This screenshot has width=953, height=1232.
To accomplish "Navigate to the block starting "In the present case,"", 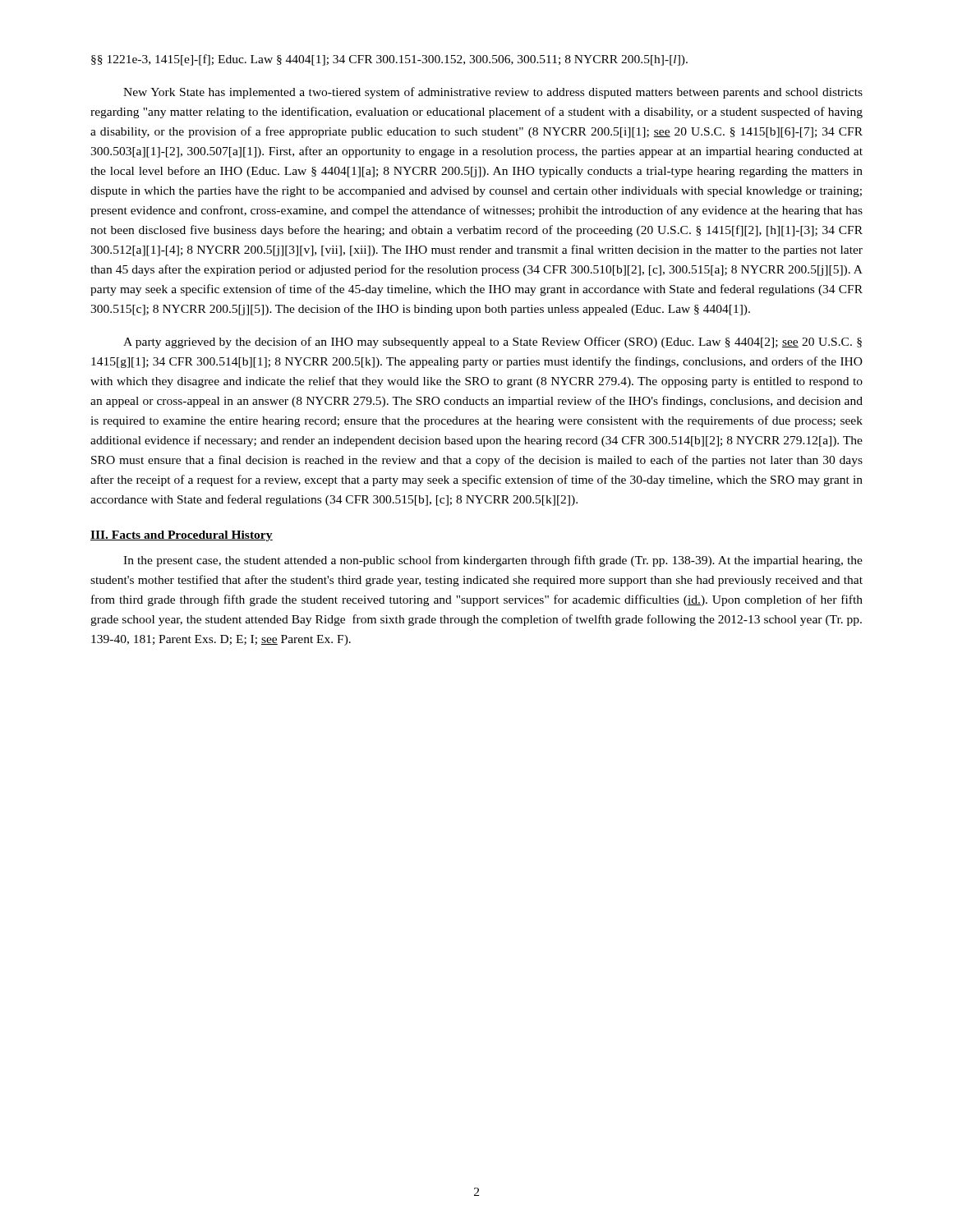I will pyautogui.click(x=476, y=600).
